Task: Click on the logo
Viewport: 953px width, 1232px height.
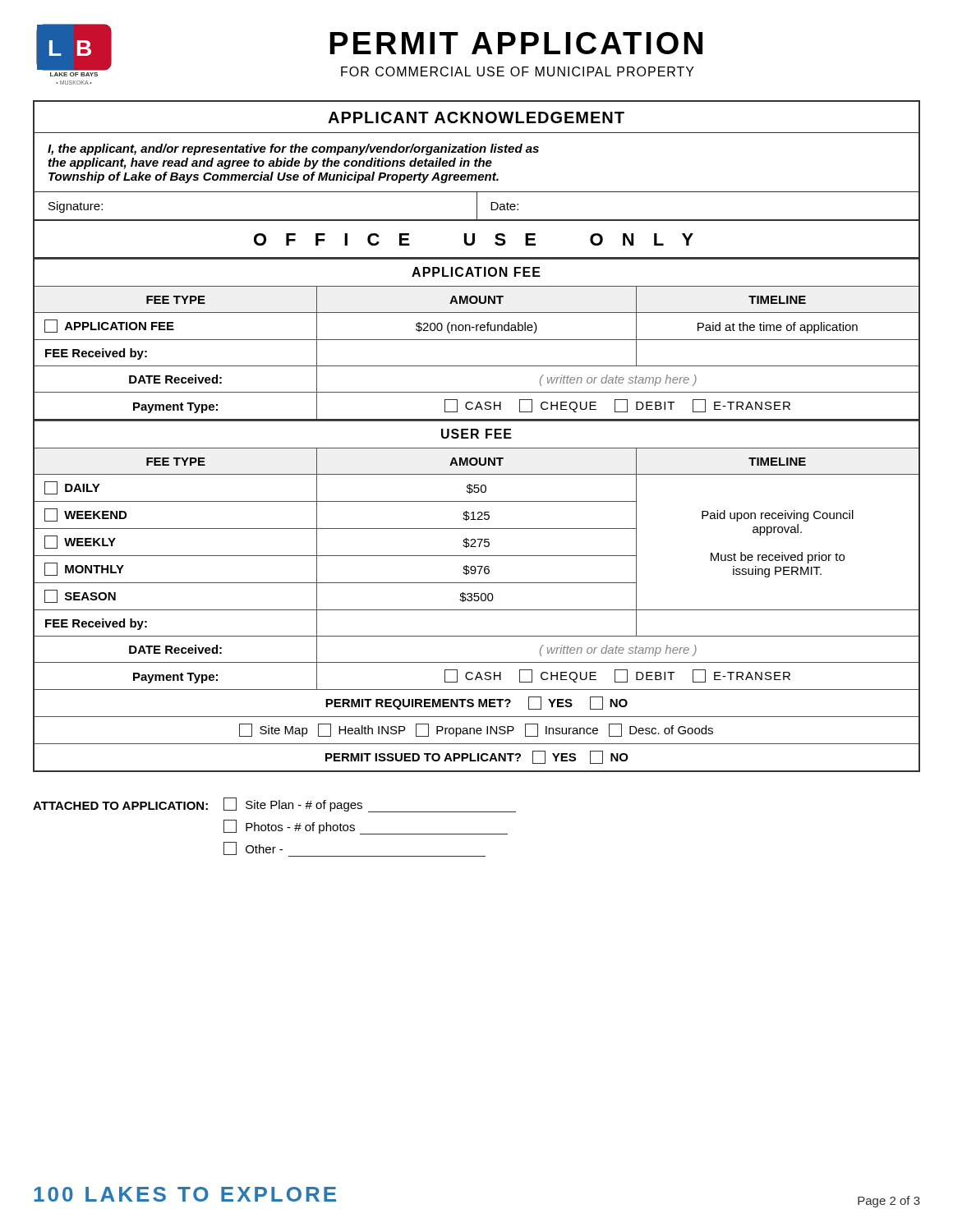Action: click(x=78, y=58)
